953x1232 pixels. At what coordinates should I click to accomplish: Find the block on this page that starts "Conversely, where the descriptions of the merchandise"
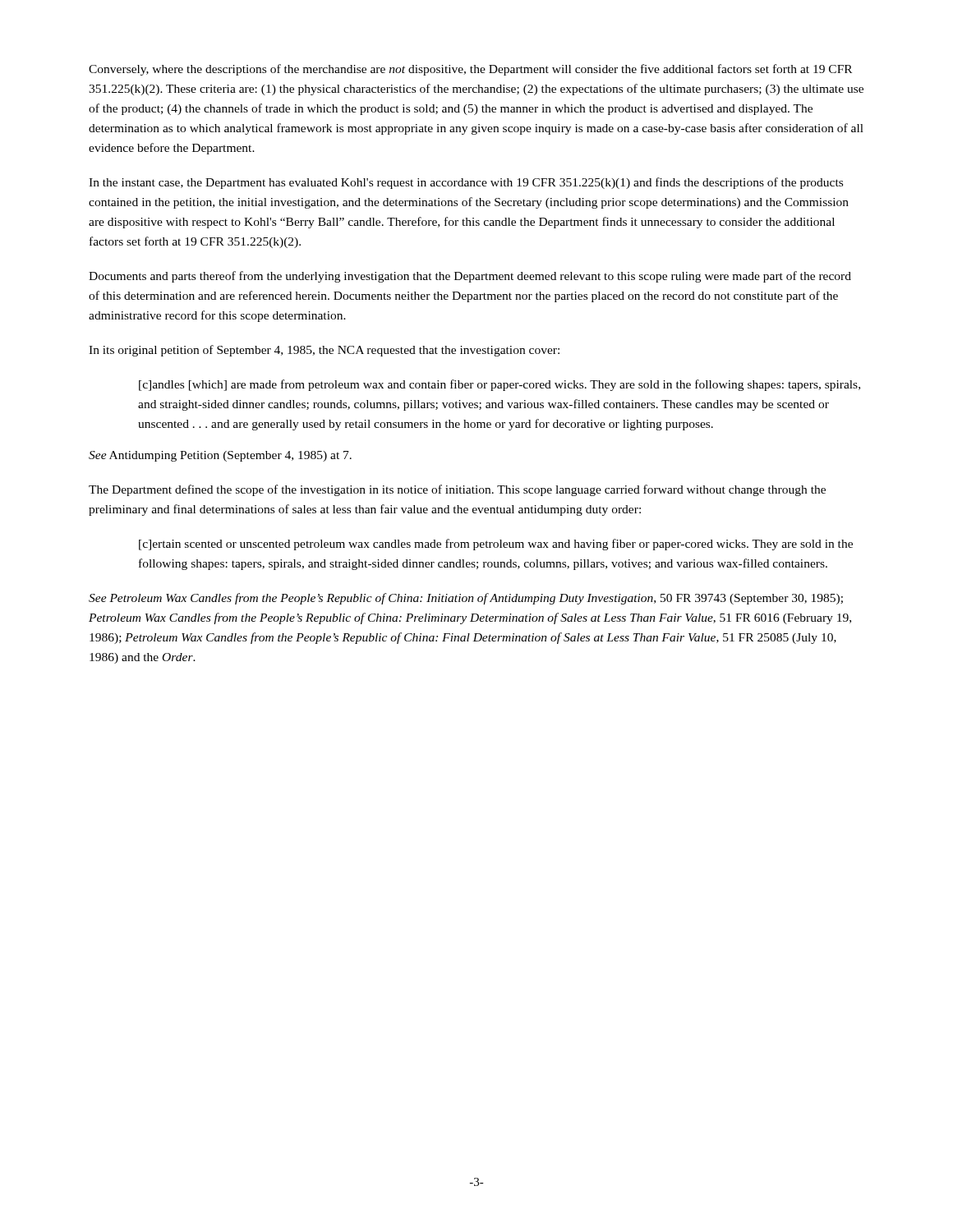[x=476, y=108]
